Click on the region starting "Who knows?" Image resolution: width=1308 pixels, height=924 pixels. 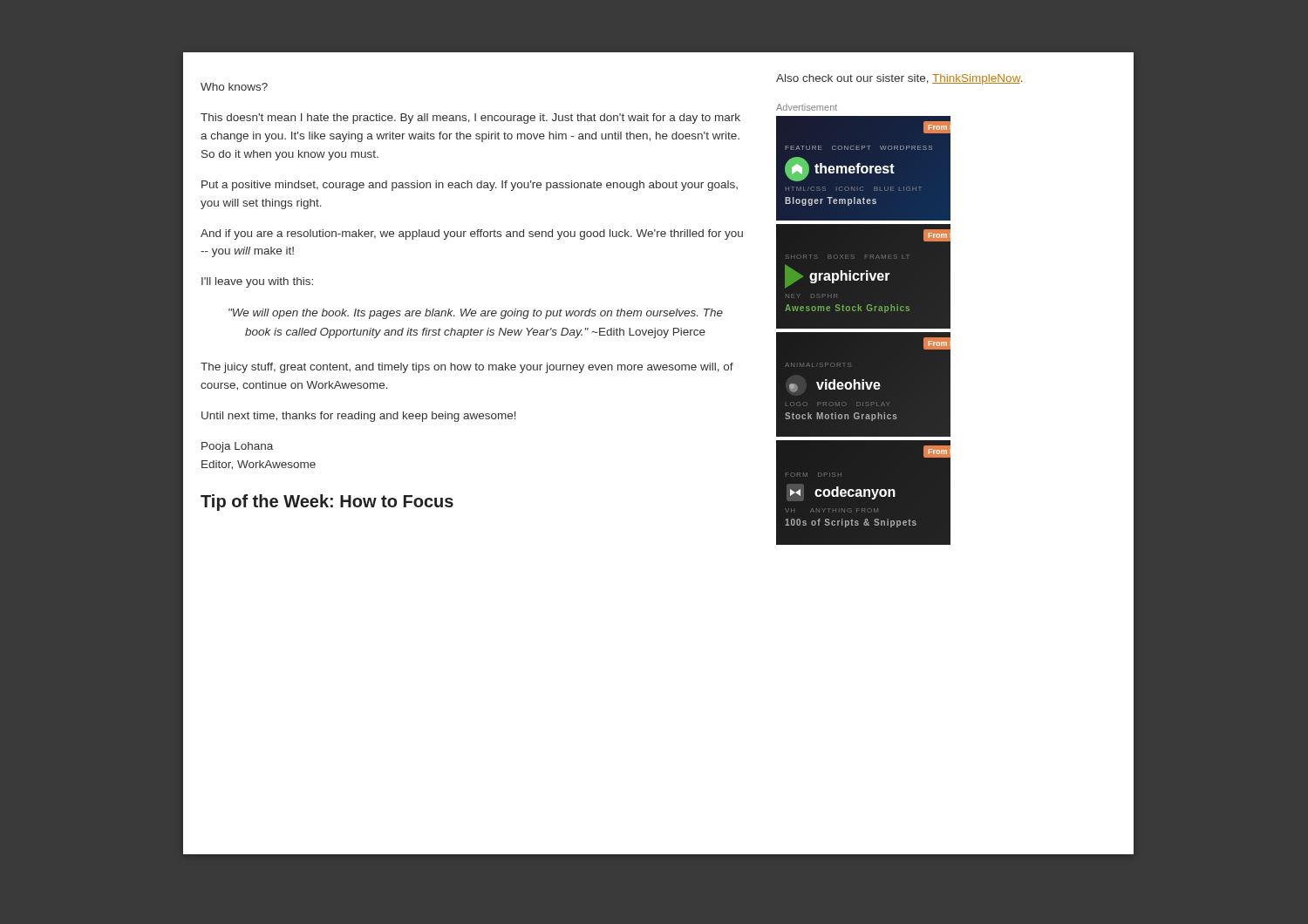(x=234, y=87)
